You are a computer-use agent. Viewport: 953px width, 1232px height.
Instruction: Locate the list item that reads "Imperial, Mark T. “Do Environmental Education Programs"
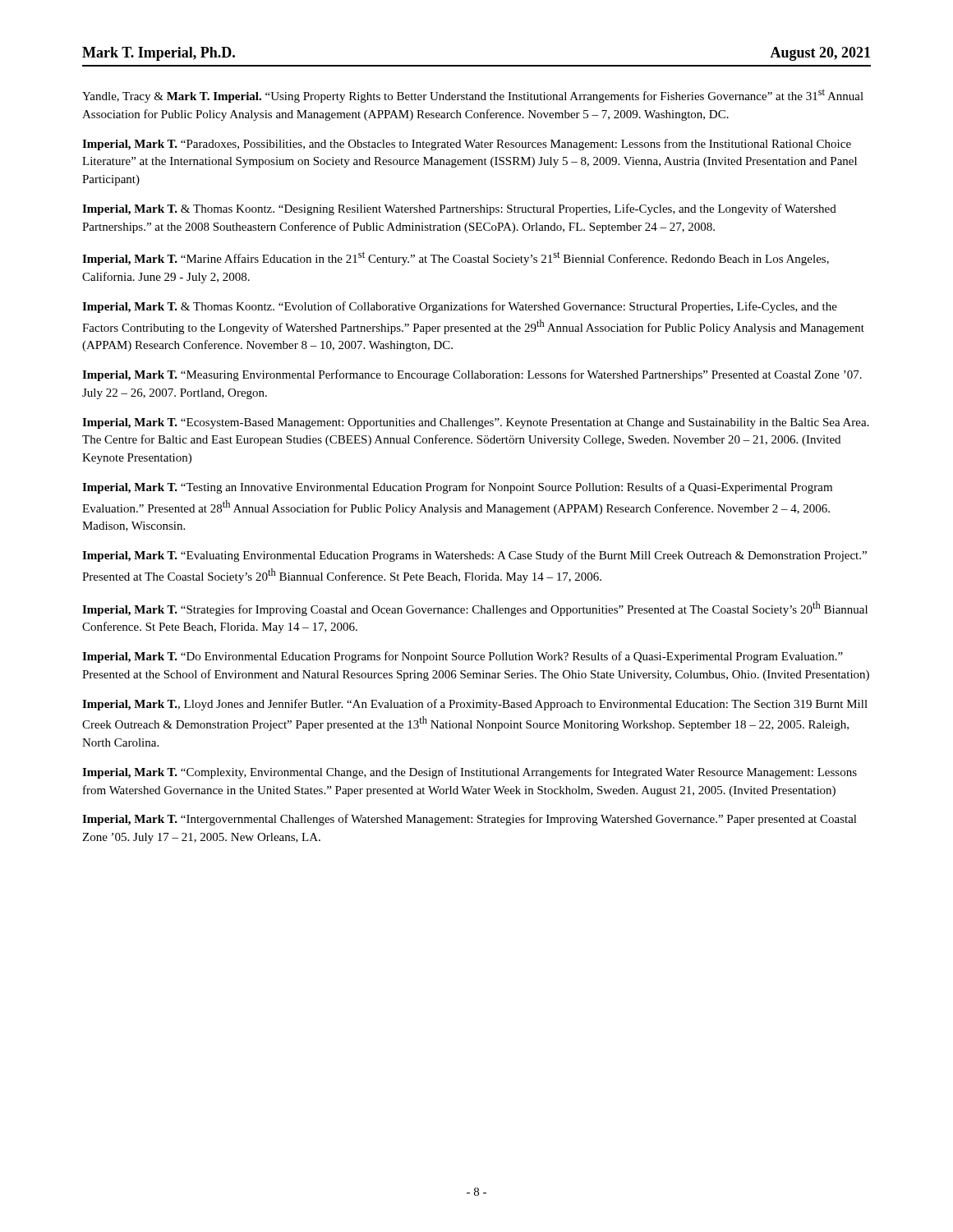(476, 666)
